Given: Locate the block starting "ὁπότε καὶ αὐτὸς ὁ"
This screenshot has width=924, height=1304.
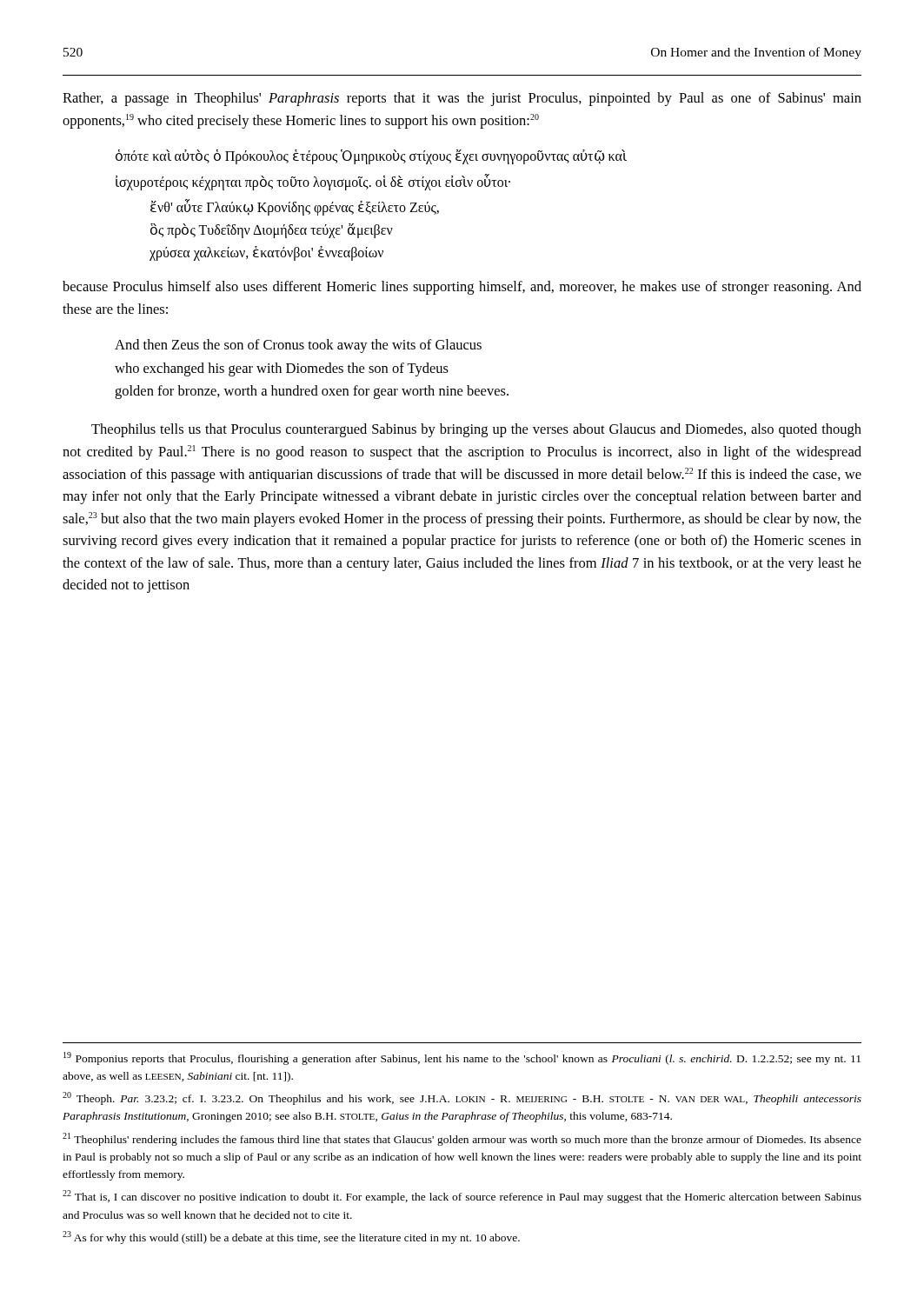Looking at the screenshot, I should 371,157.
